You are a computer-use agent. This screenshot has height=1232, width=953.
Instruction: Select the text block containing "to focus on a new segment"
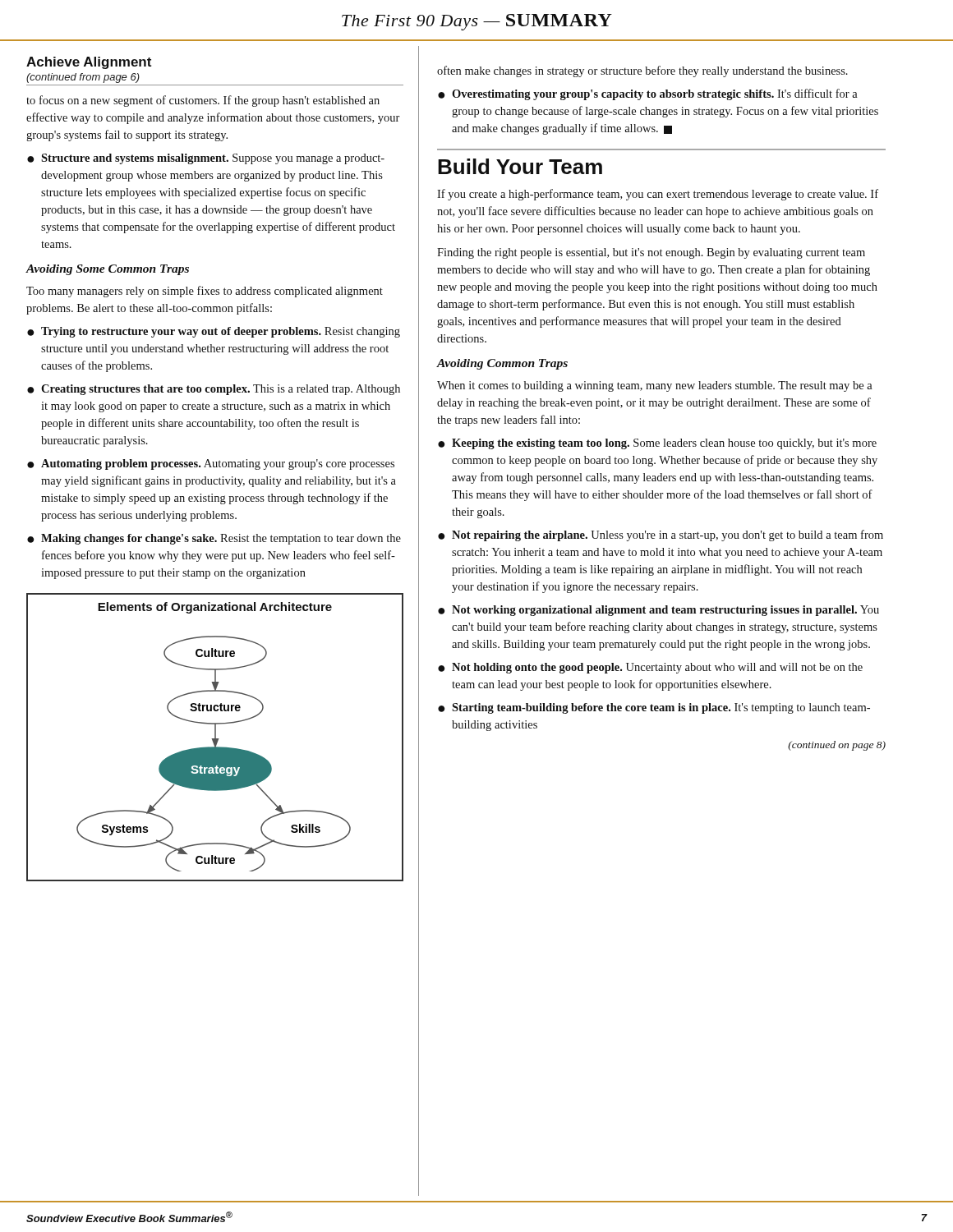point(213,117)
